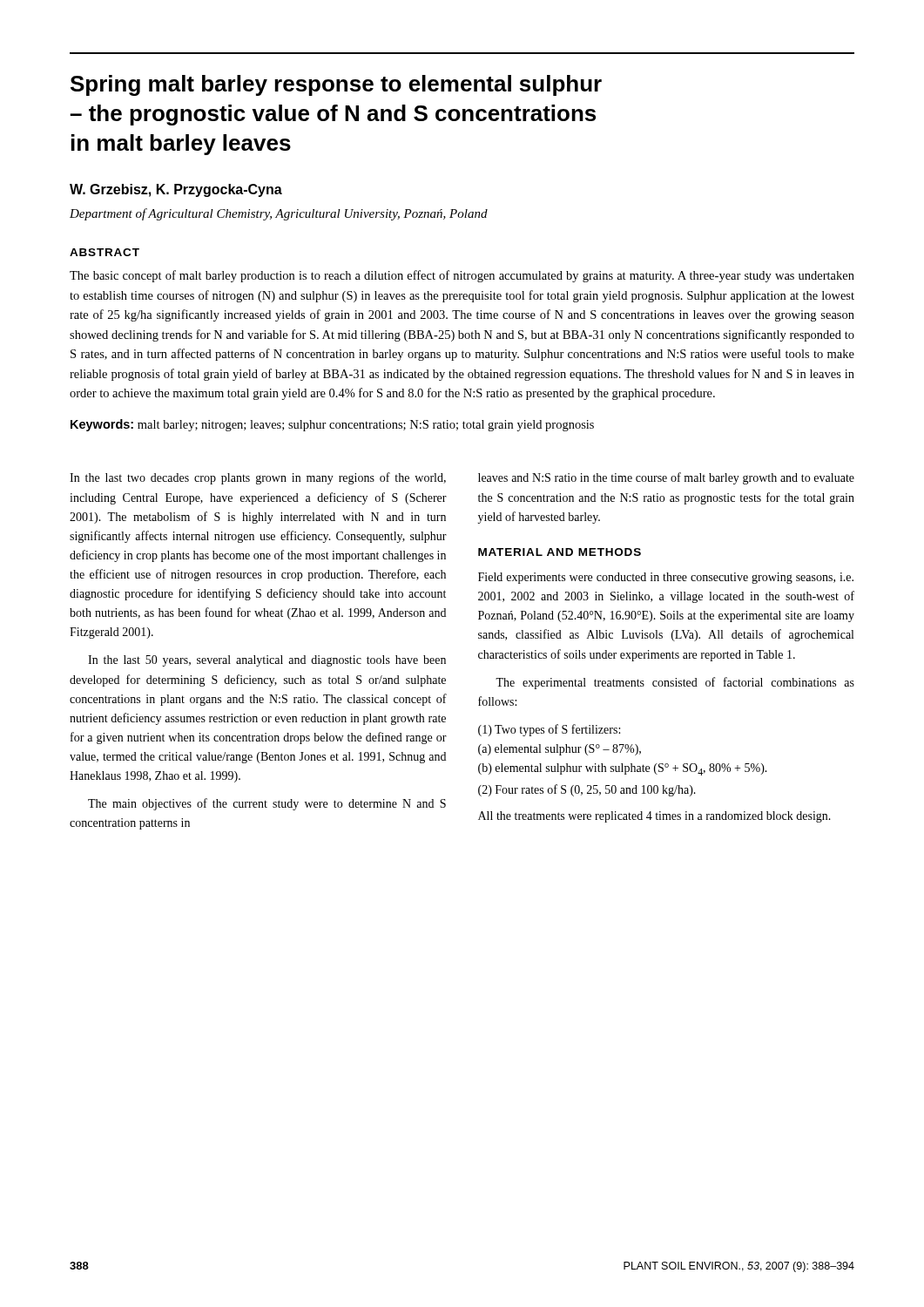Select the text block that reads "All the treatments"
Viewport: 924px width, 1307px height.
point(666,817)
